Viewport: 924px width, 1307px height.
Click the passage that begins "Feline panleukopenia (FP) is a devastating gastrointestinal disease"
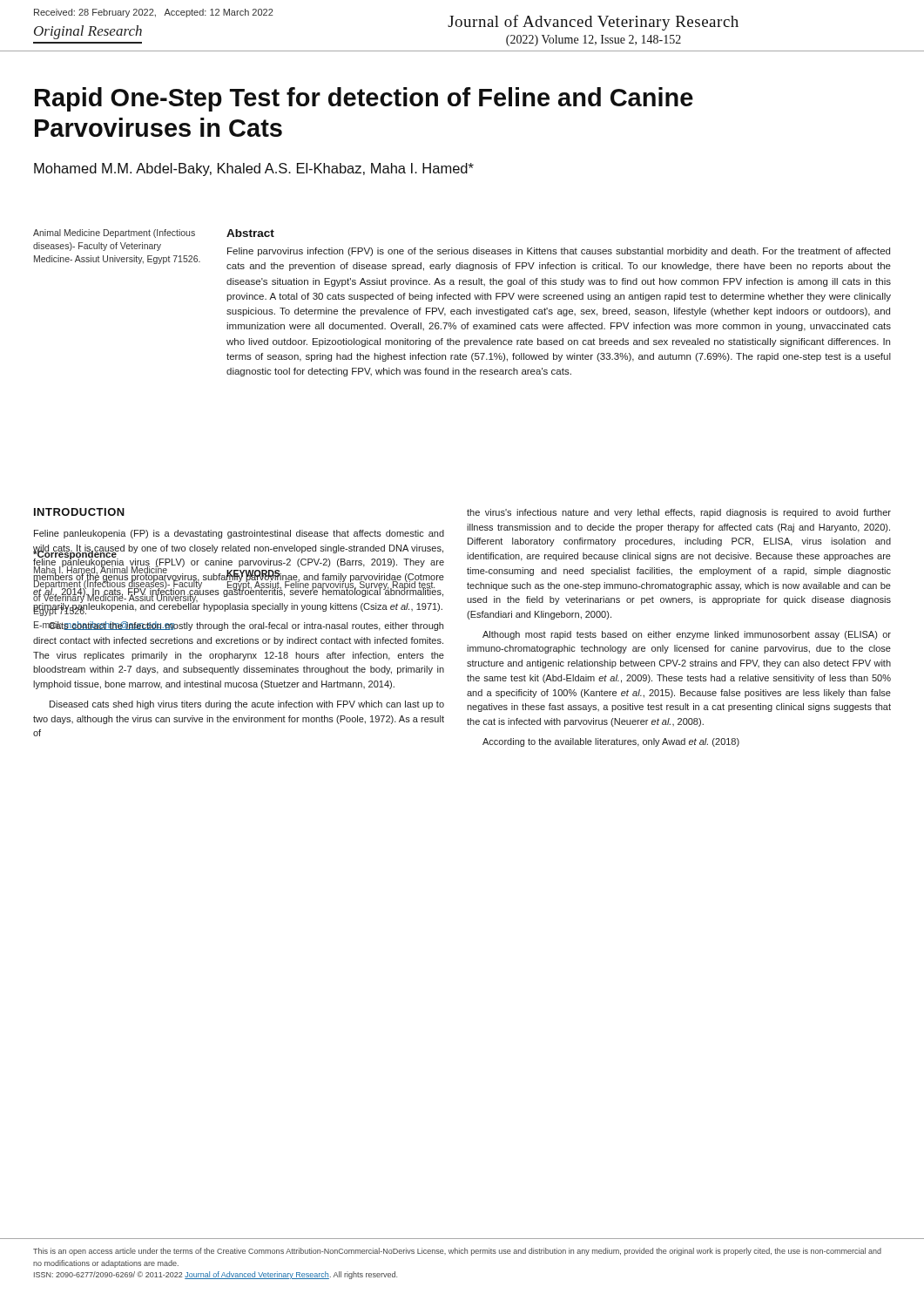tap(239, 634)
